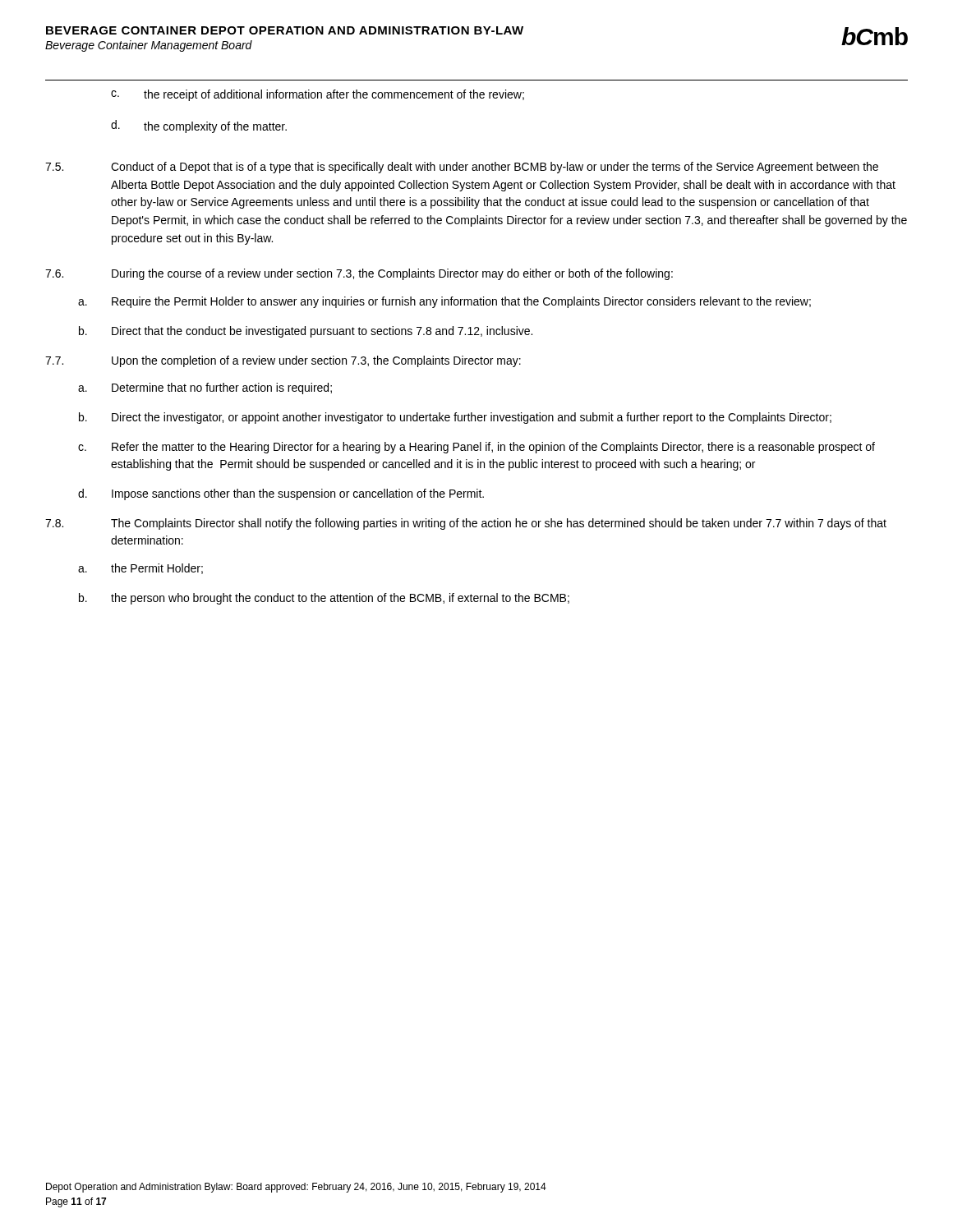Navigate to the text block starting "b. Direct the investigator,"
The width and height of the screenshot is (953, 1232).
coord(493,418)
